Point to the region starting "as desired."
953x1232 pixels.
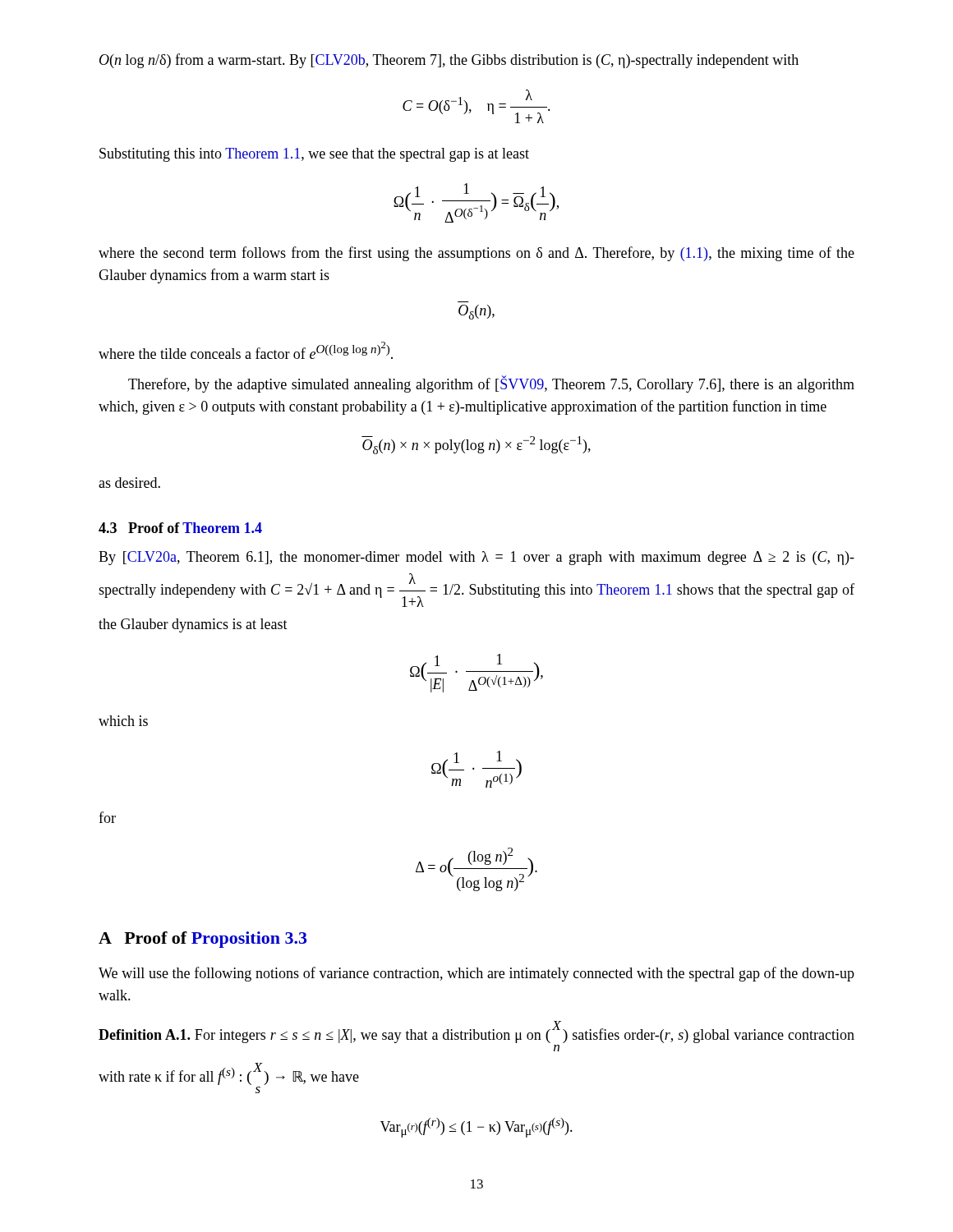pyautogui.click(x=129, y=483)
